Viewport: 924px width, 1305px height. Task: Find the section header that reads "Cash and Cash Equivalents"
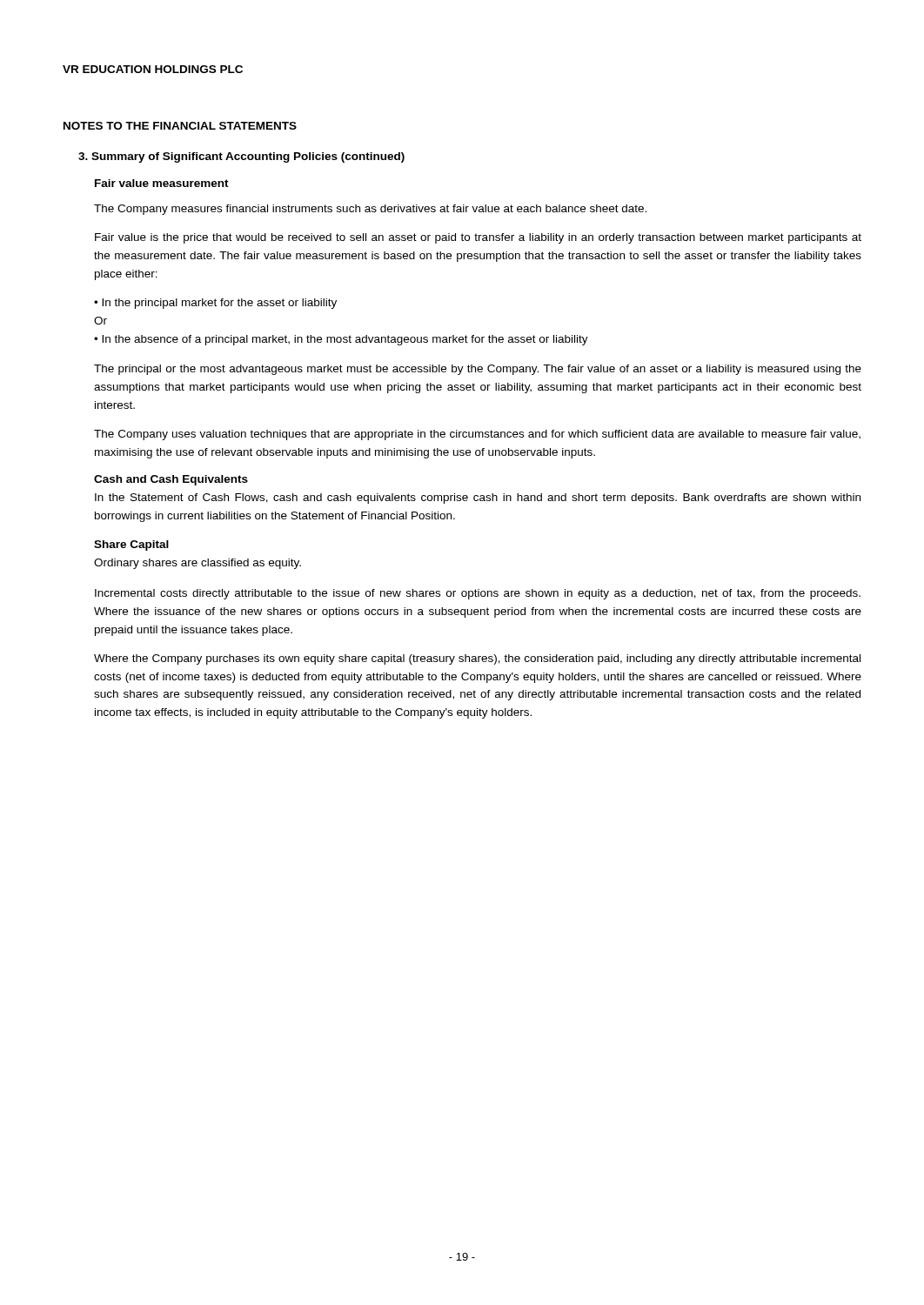[x=171, y=479]
